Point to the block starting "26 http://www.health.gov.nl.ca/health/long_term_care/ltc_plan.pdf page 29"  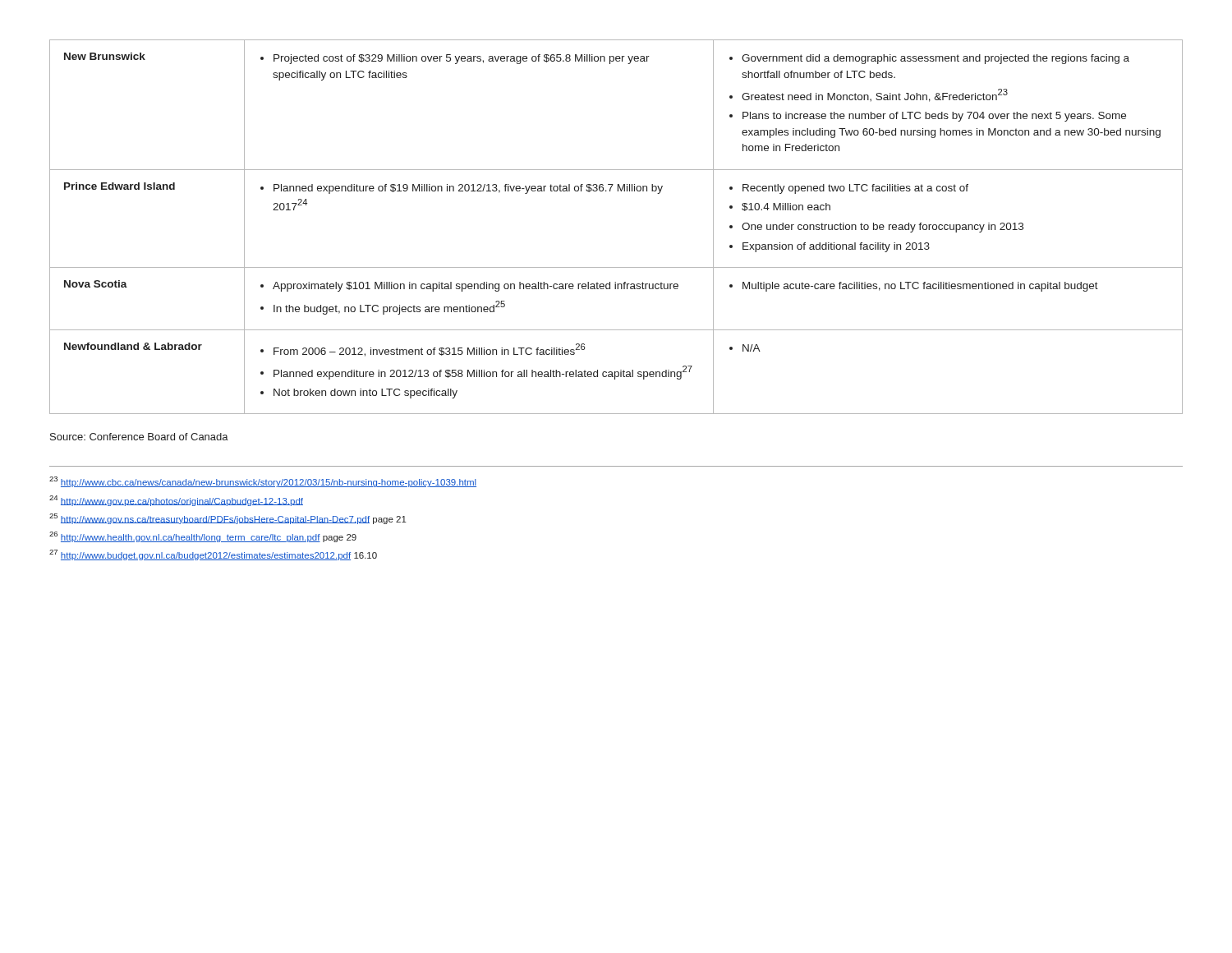203,537
